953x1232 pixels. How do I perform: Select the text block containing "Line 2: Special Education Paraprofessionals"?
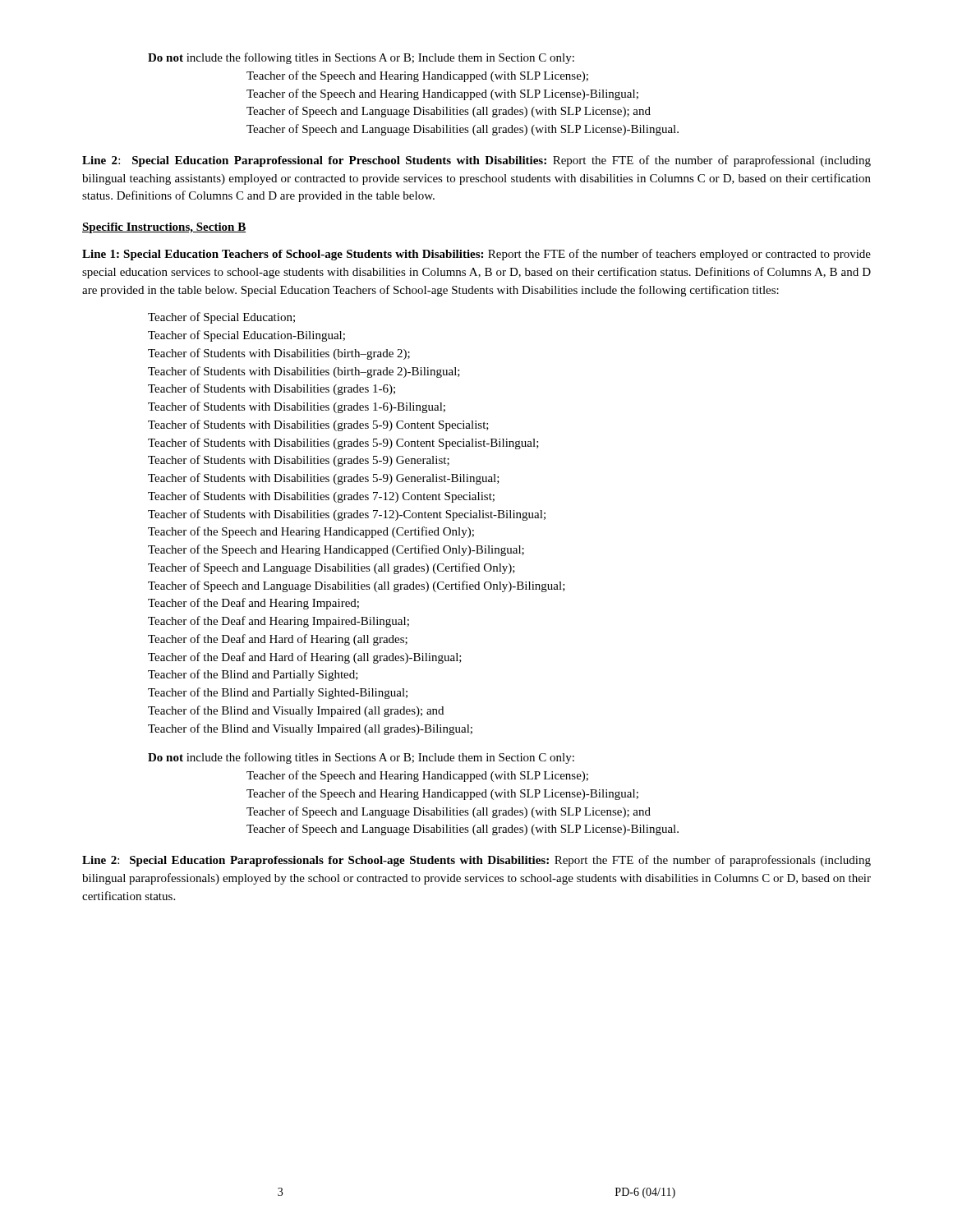click(476, 878)
